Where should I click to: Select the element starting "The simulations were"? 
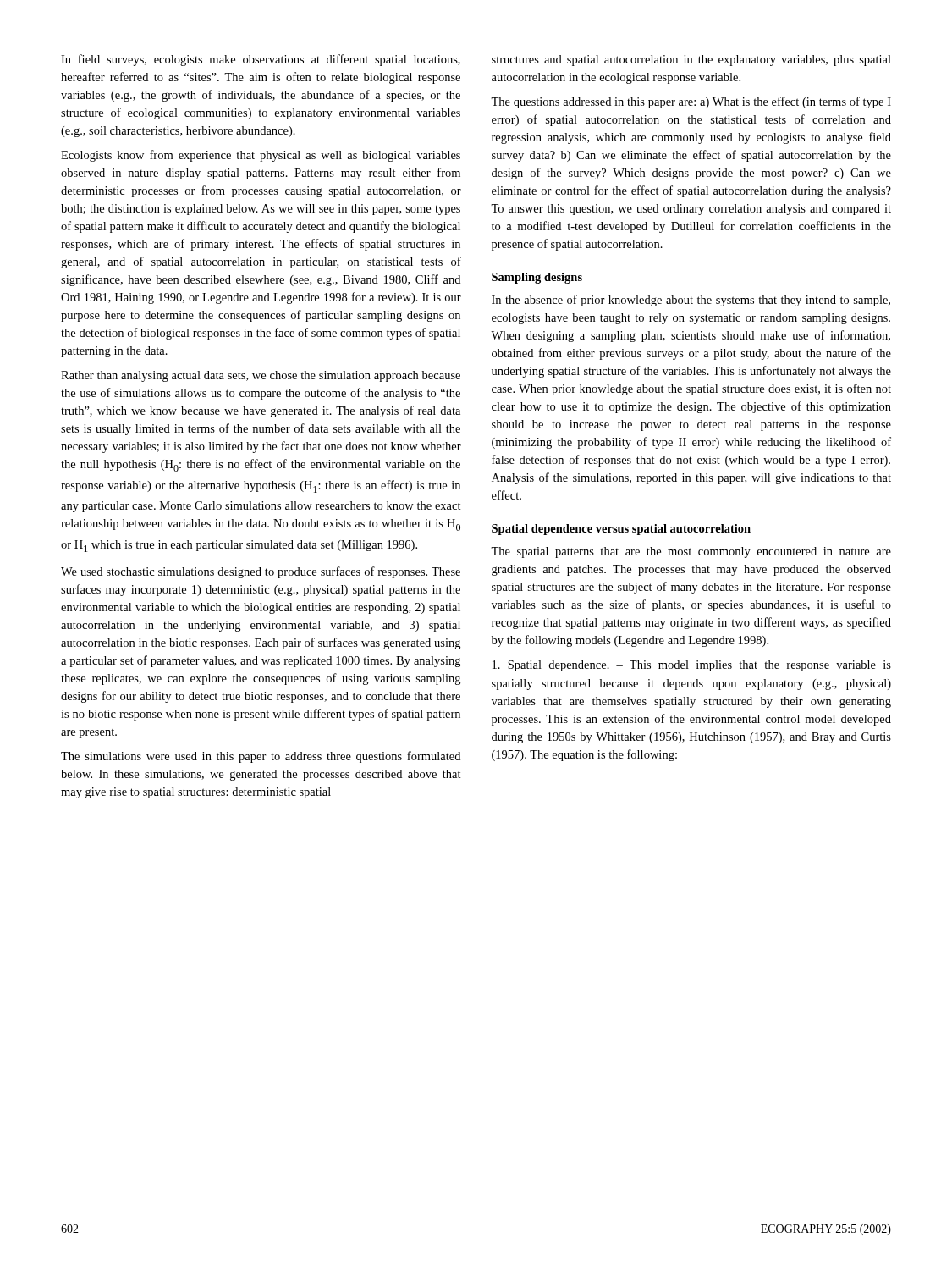(x=261, y=774)
